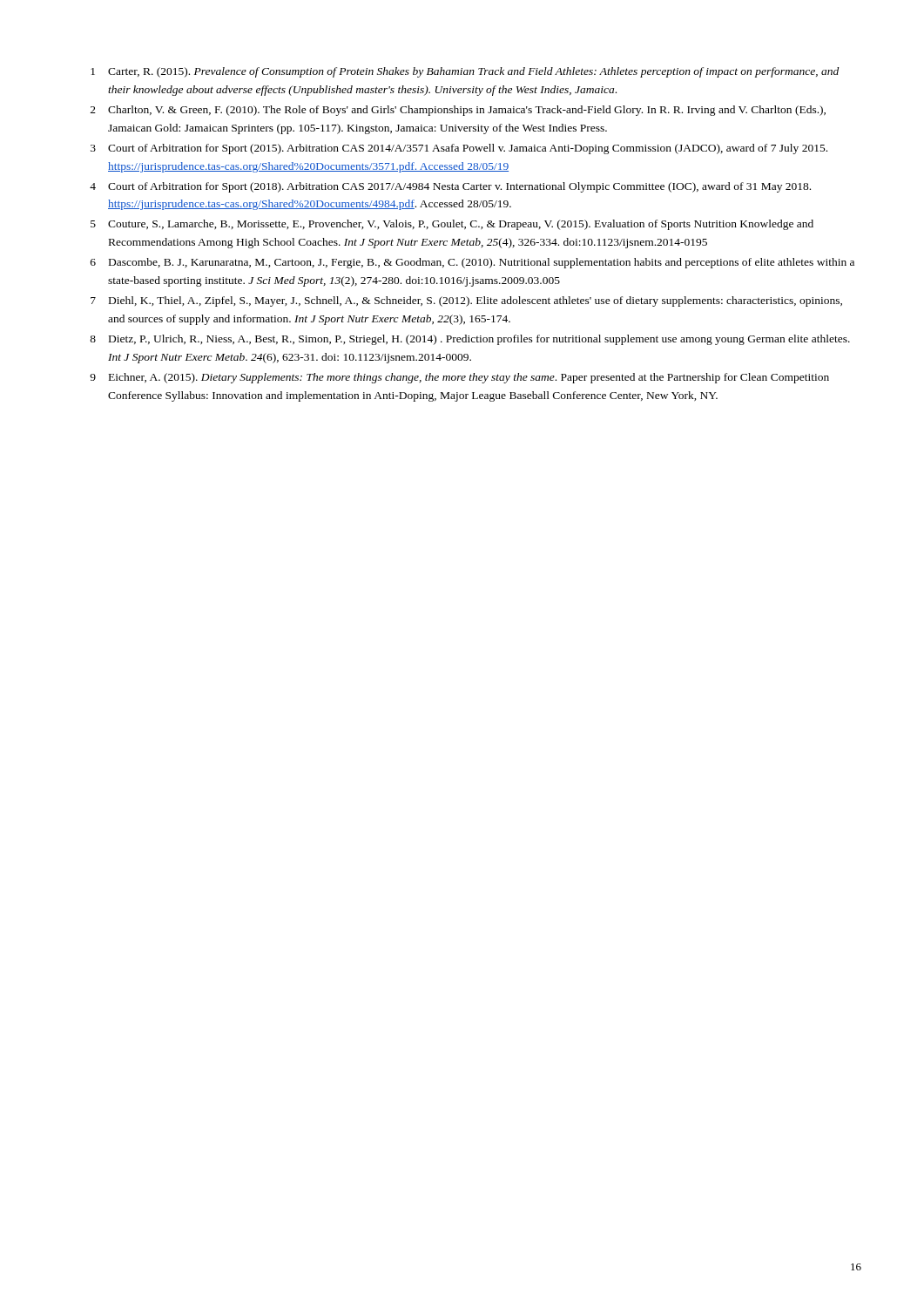Find the element starting "6 Dascombe, B. J., Karunaratna,"

[462, 272]
